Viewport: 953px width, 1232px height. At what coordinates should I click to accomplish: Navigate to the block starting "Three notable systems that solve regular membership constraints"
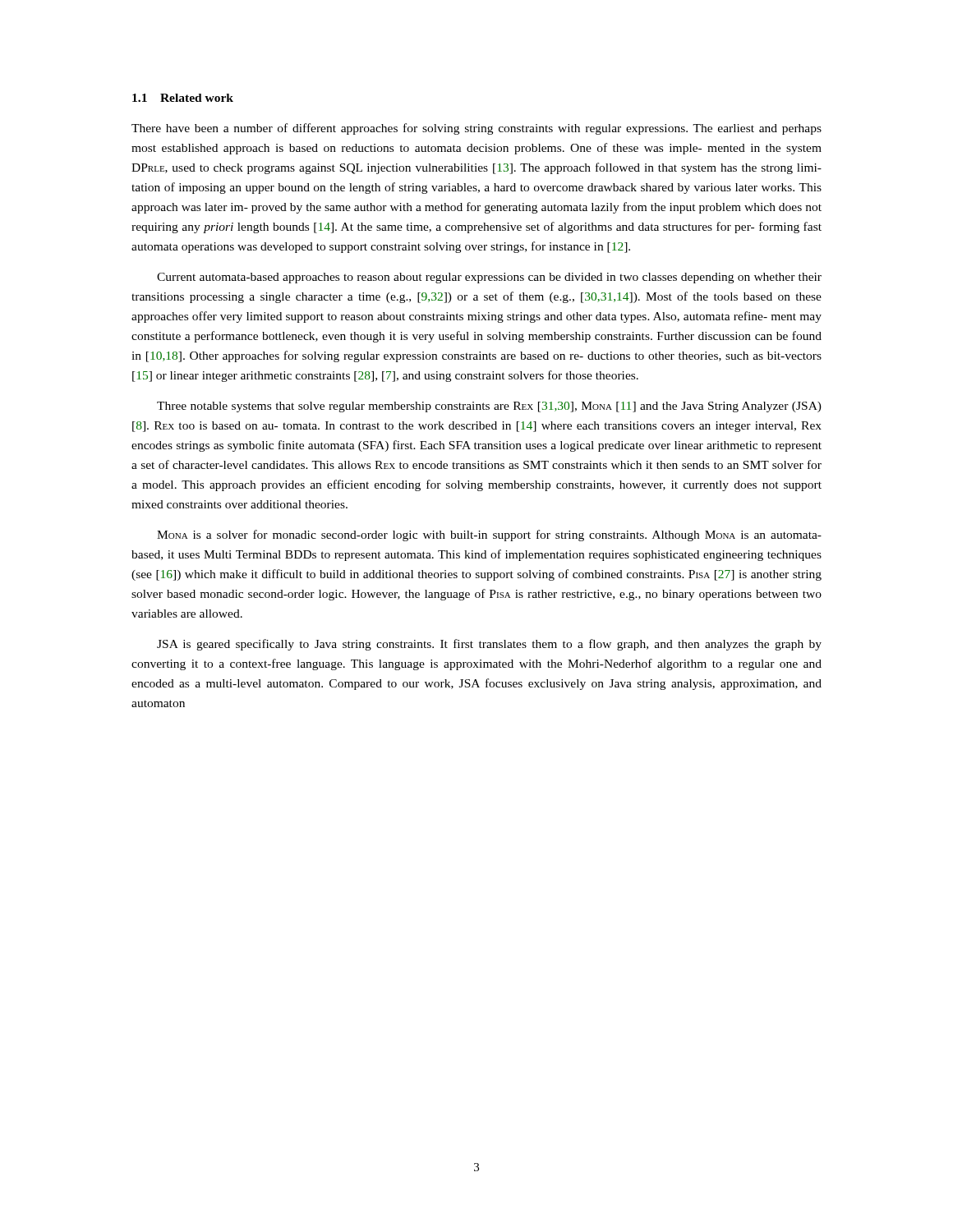point(476,455)
